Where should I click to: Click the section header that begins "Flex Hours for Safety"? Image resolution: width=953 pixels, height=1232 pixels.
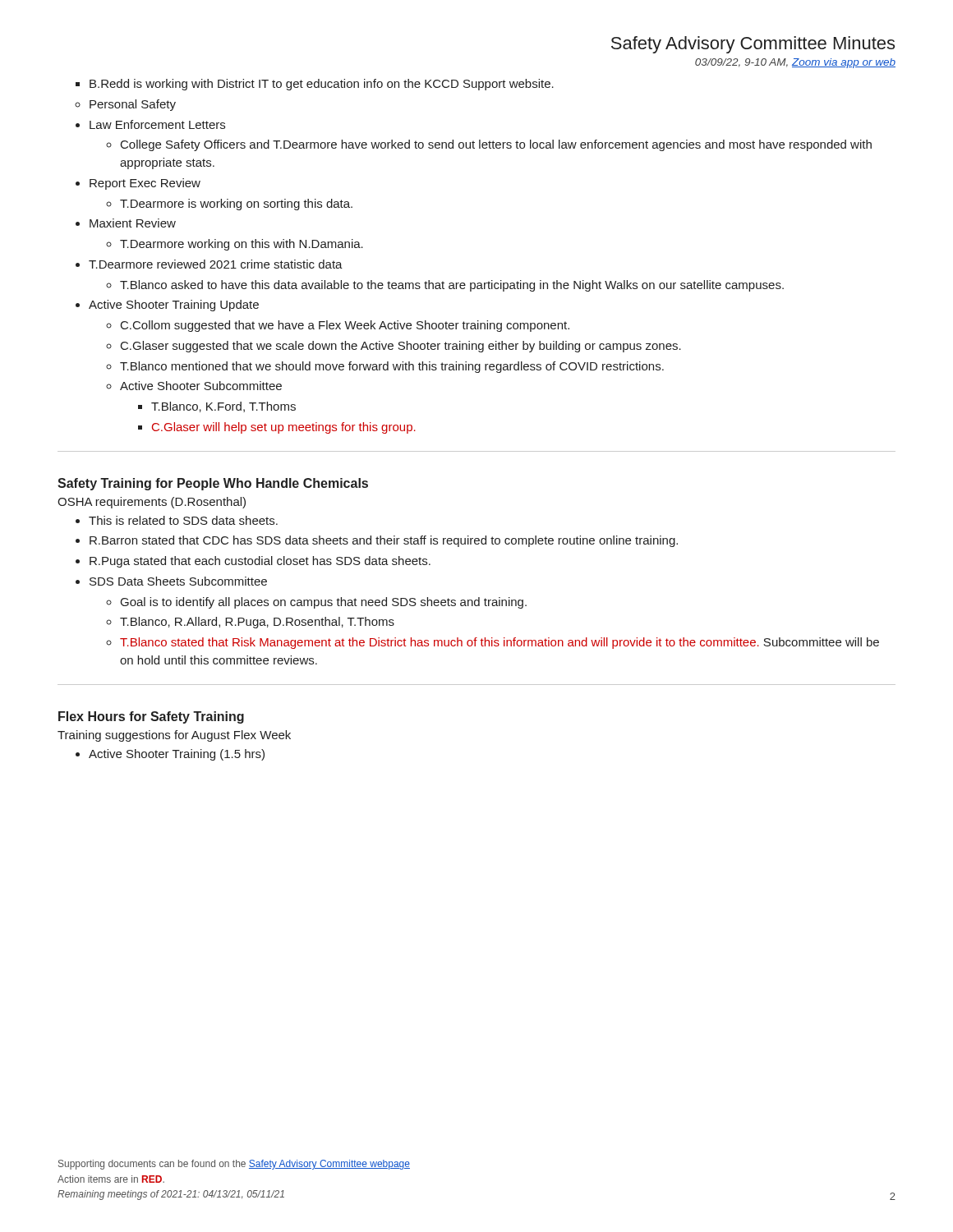click(x=151, y=716)
